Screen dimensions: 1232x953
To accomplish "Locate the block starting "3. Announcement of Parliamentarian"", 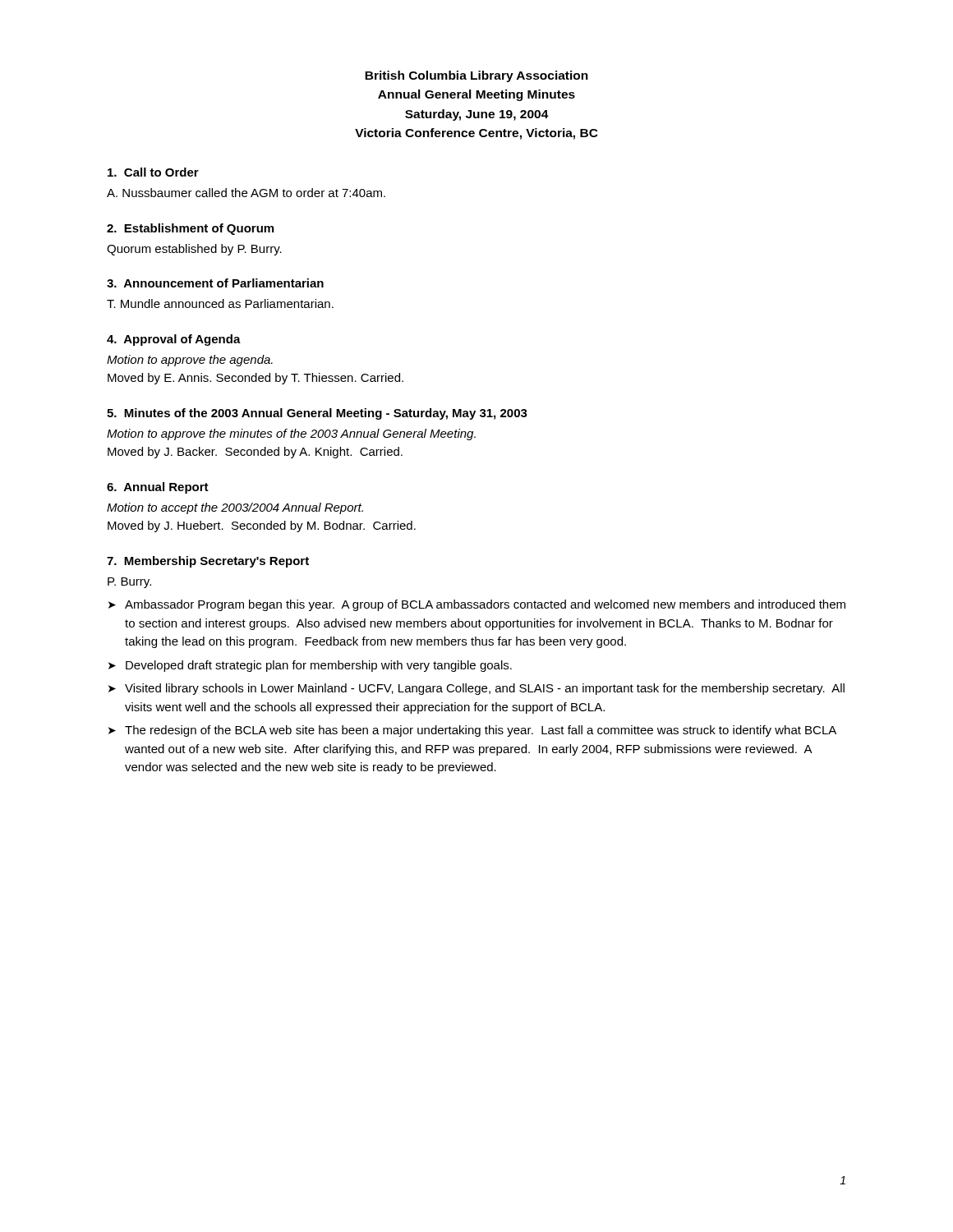I will [215, 283].
